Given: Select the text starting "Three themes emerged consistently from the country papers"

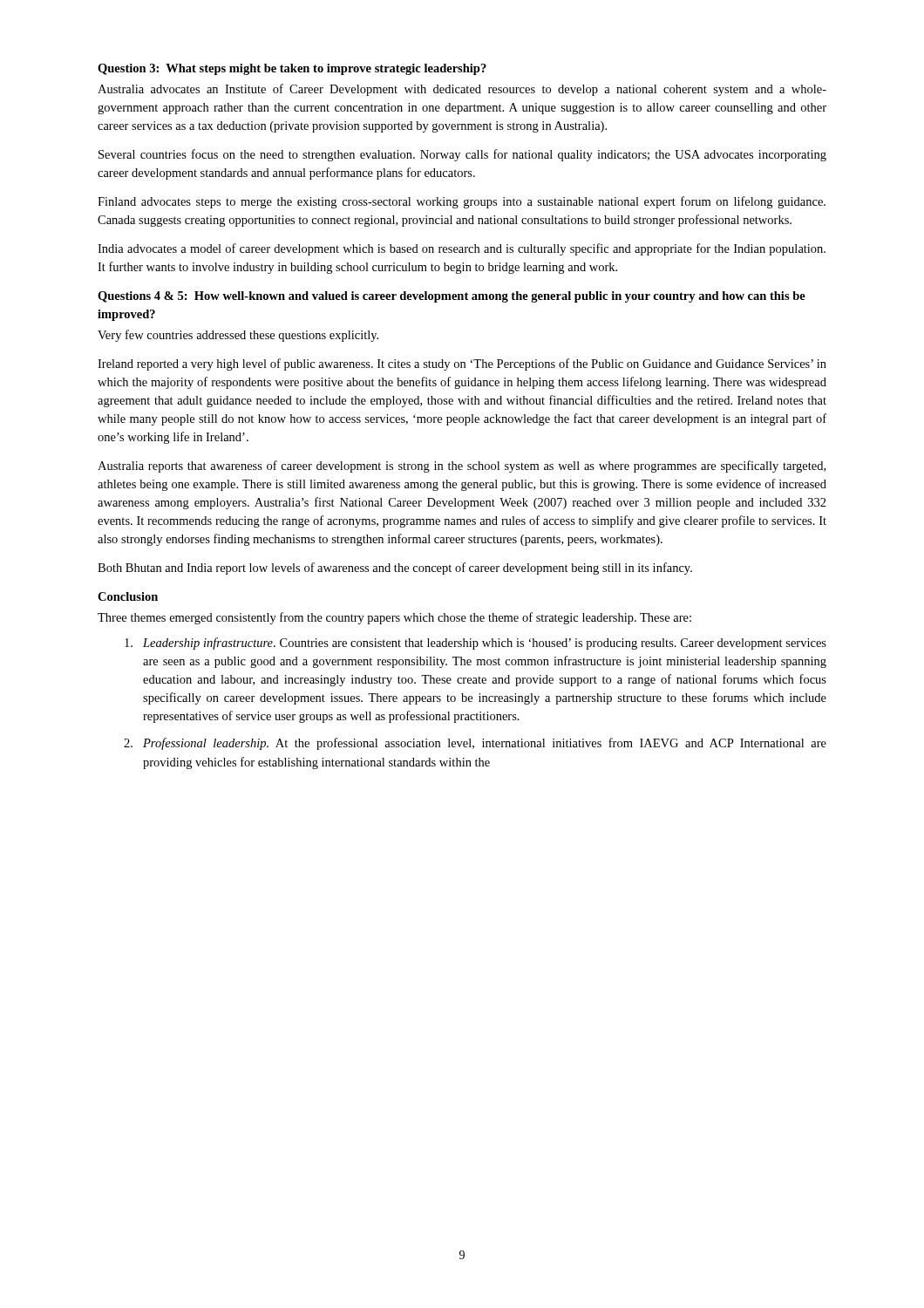Looking at the screenshot, I should [462, 618].
